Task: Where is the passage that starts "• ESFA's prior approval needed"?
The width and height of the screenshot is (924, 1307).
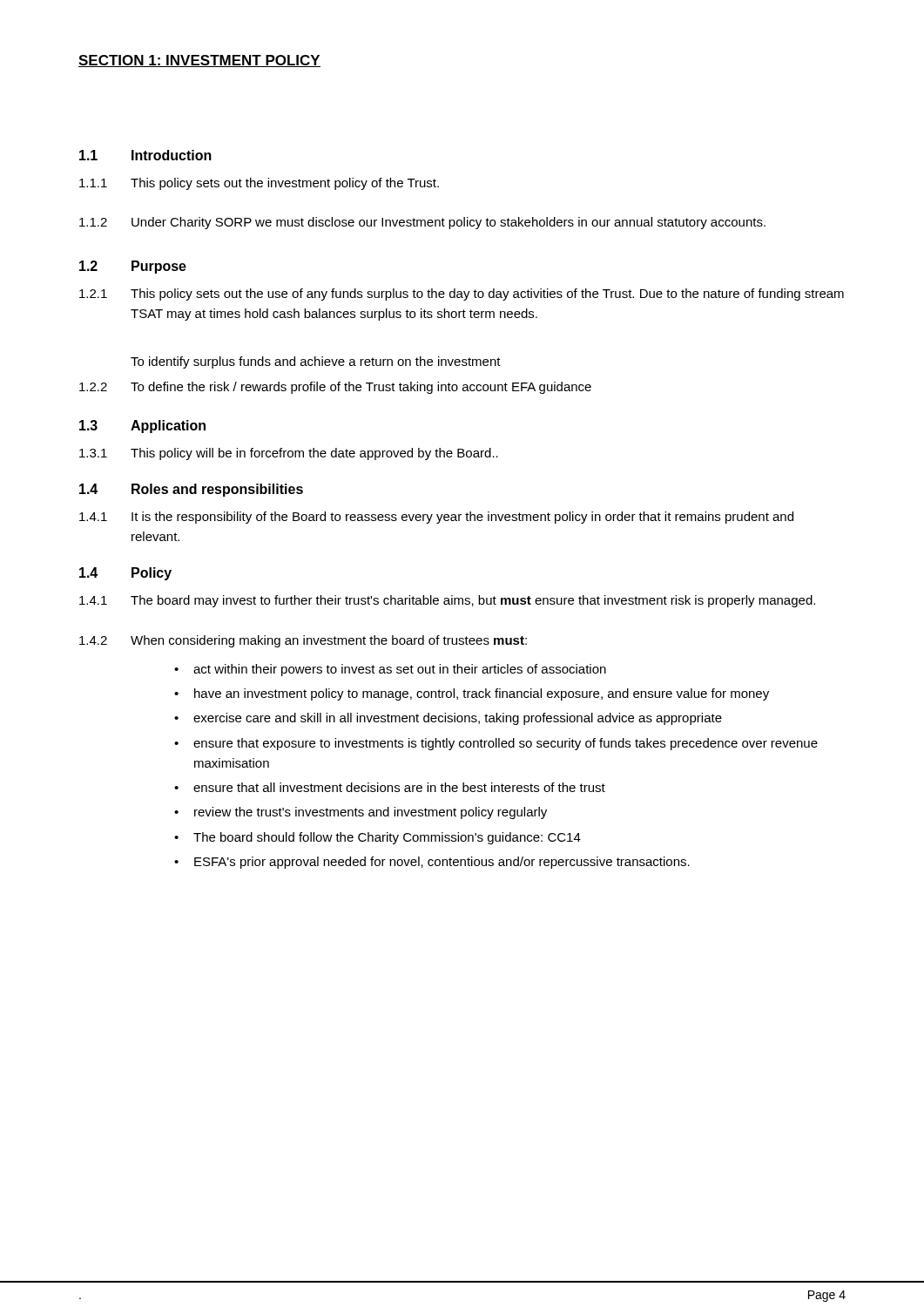Action: [510, 861]
